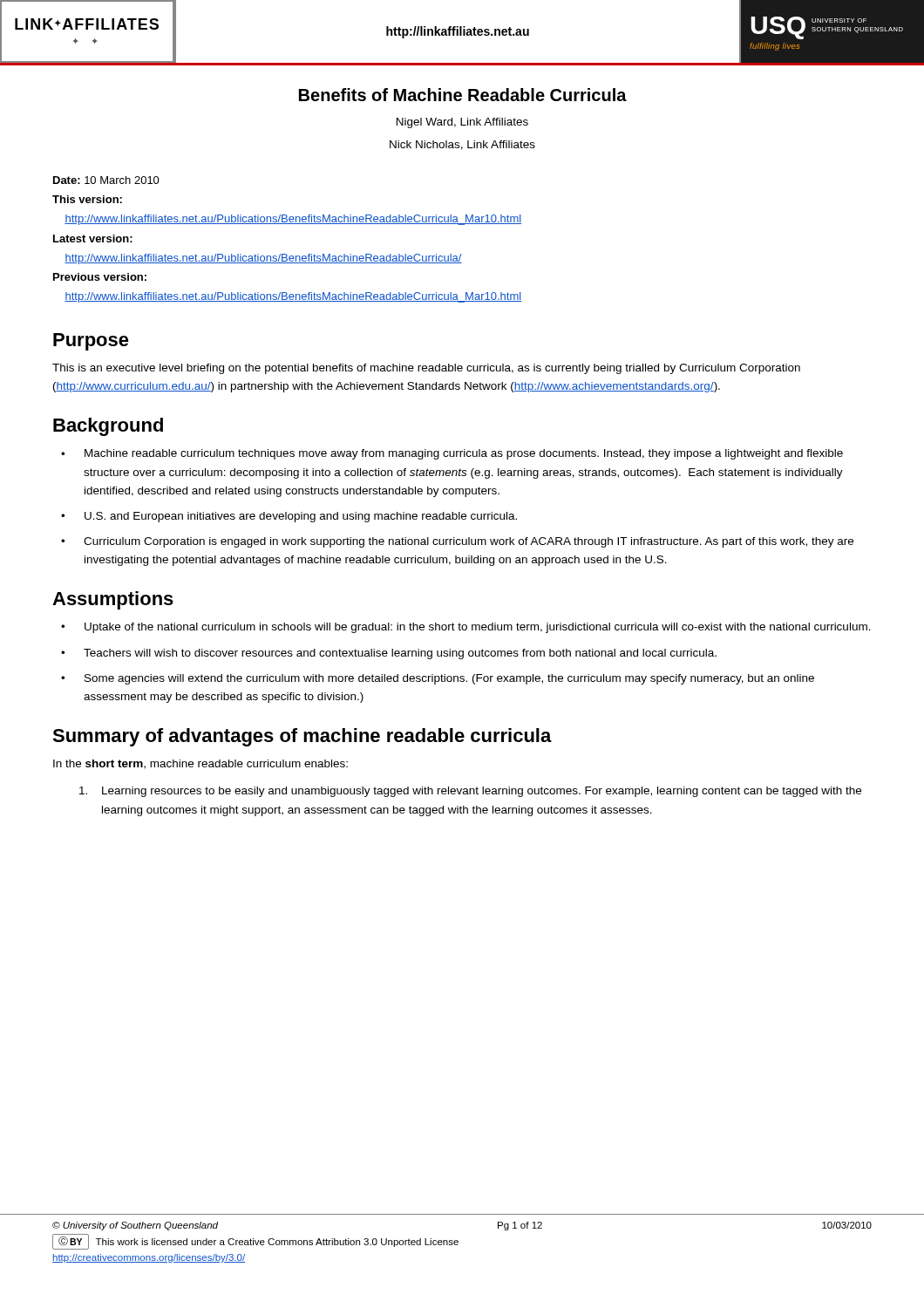This screenshot has width=924, height=1308.
Task: Click on the element starting "• U.S. and European initiatives"
Action: click(290, 516)
